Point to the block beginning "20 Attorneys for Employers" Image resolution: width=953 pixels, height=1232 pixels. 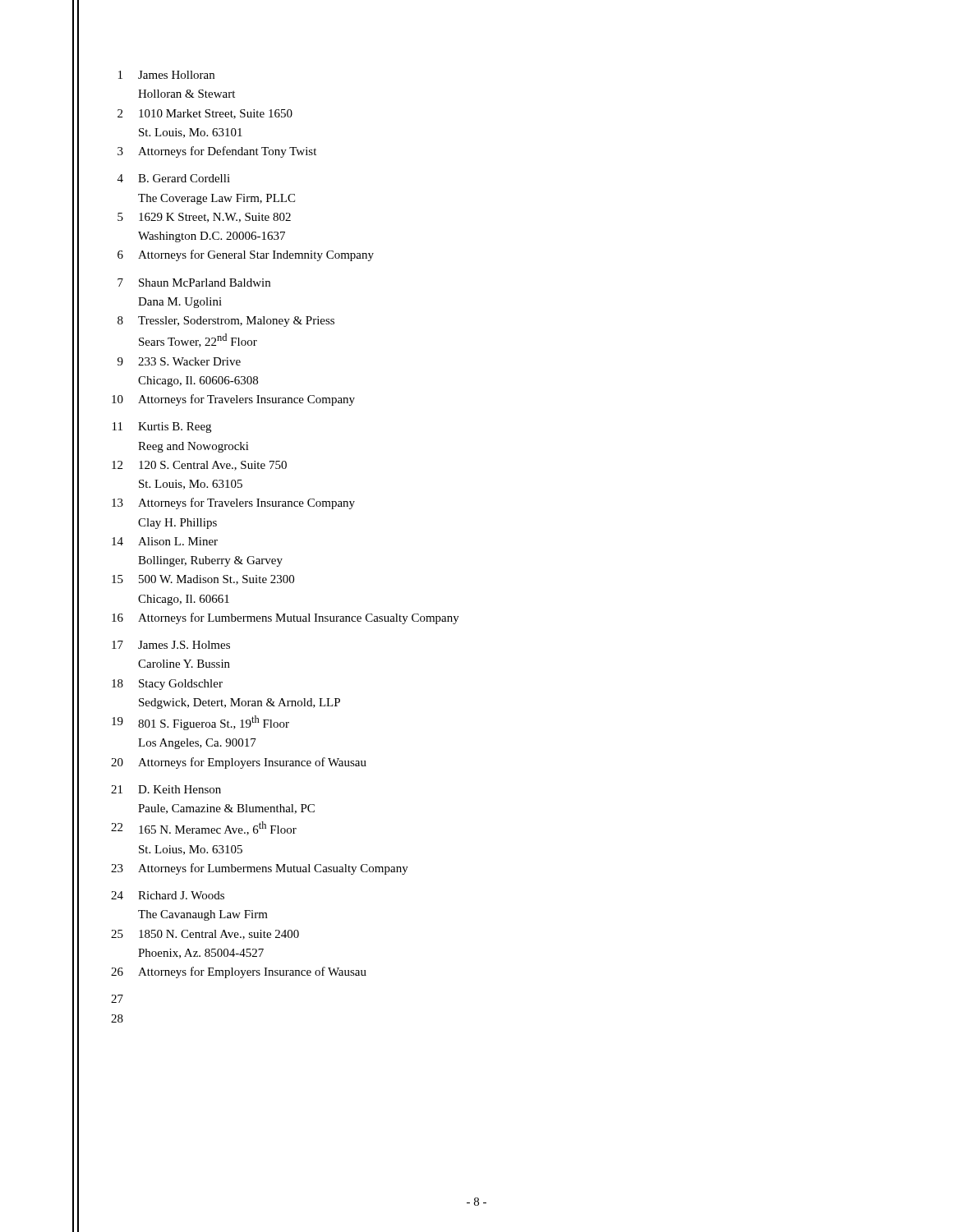[x=239, y=763]
